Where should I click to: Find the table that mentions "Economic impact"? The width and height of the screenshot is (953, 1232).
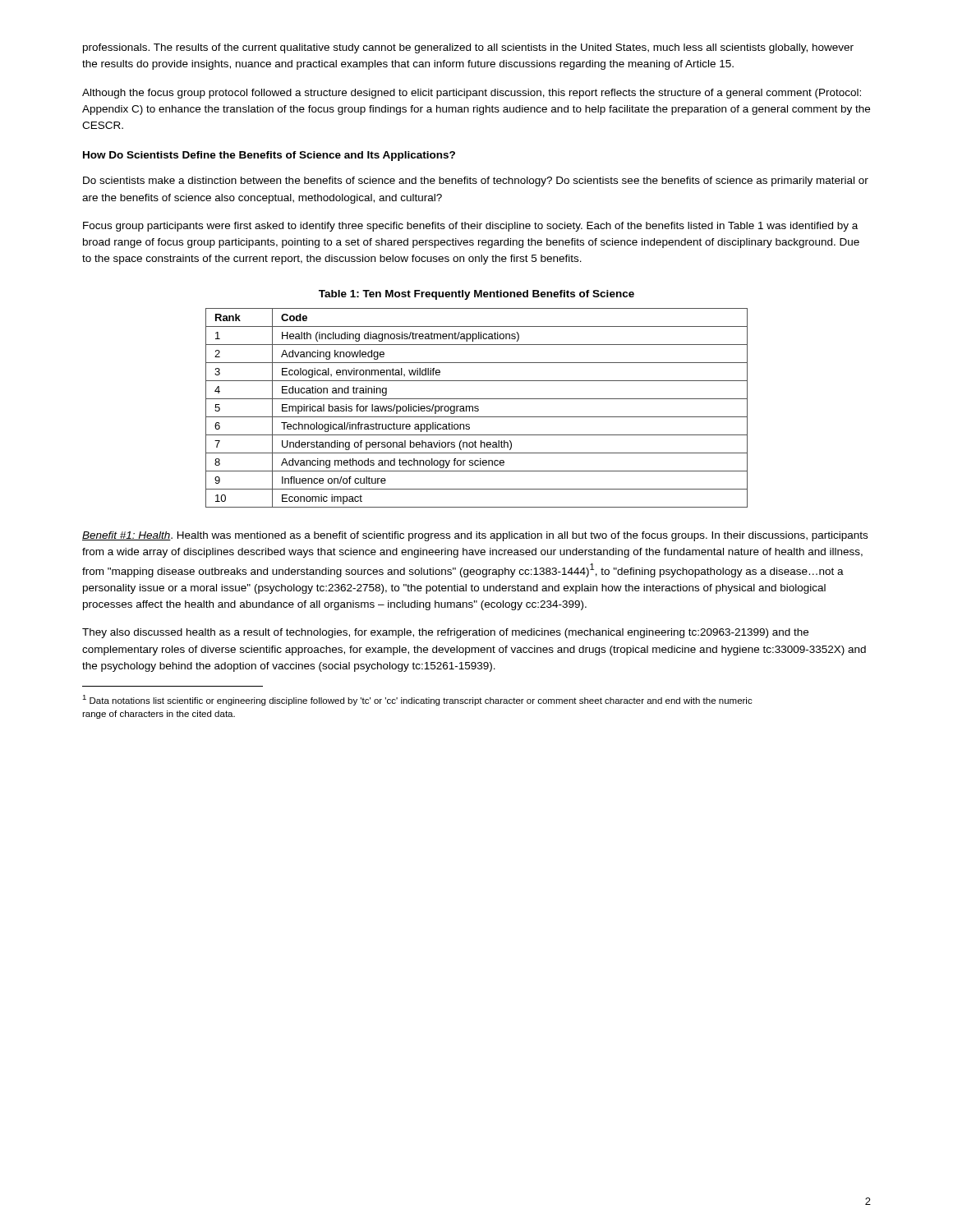coord(476,407)
